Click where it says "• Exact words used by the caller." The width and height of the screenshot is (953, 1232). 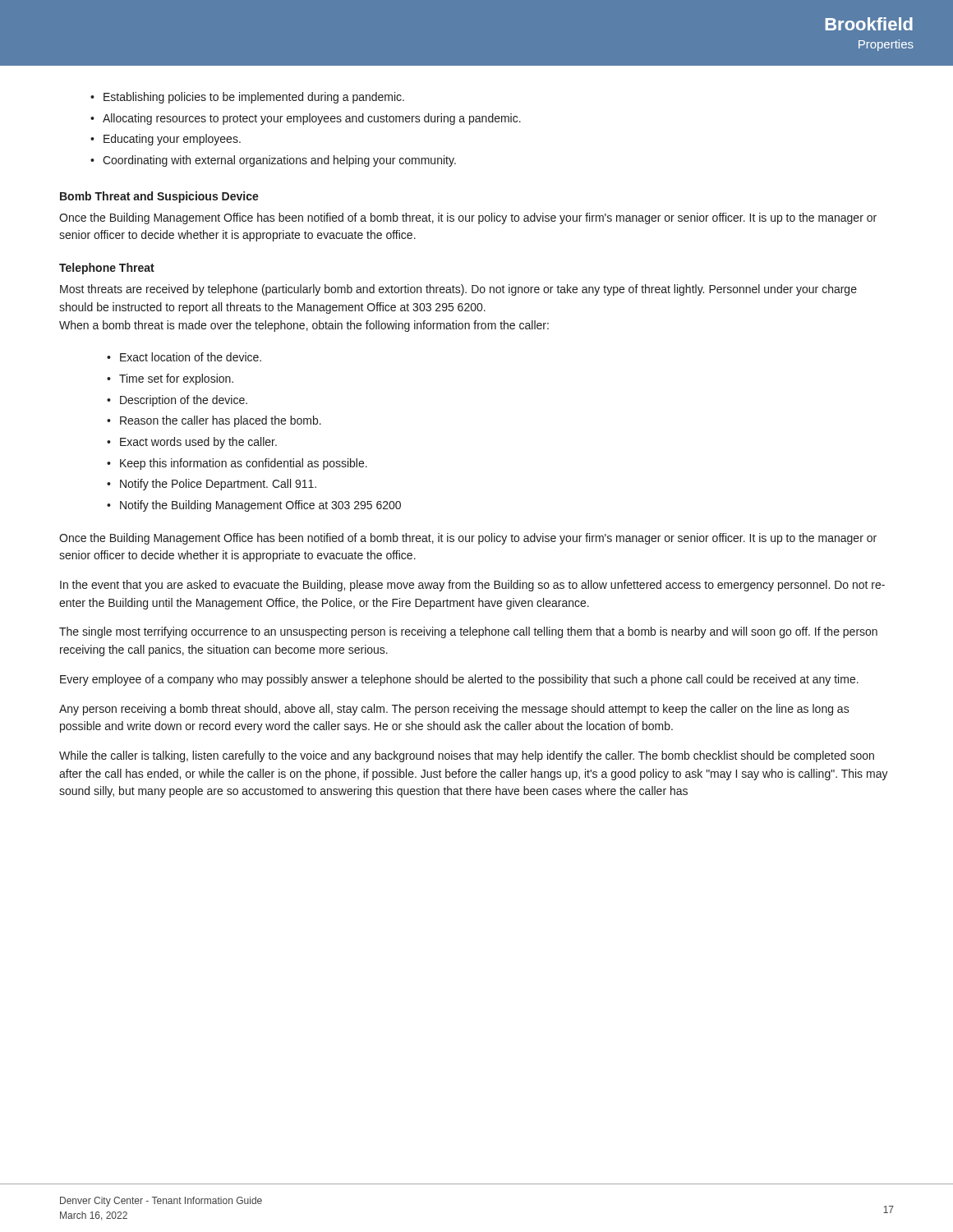192,443
